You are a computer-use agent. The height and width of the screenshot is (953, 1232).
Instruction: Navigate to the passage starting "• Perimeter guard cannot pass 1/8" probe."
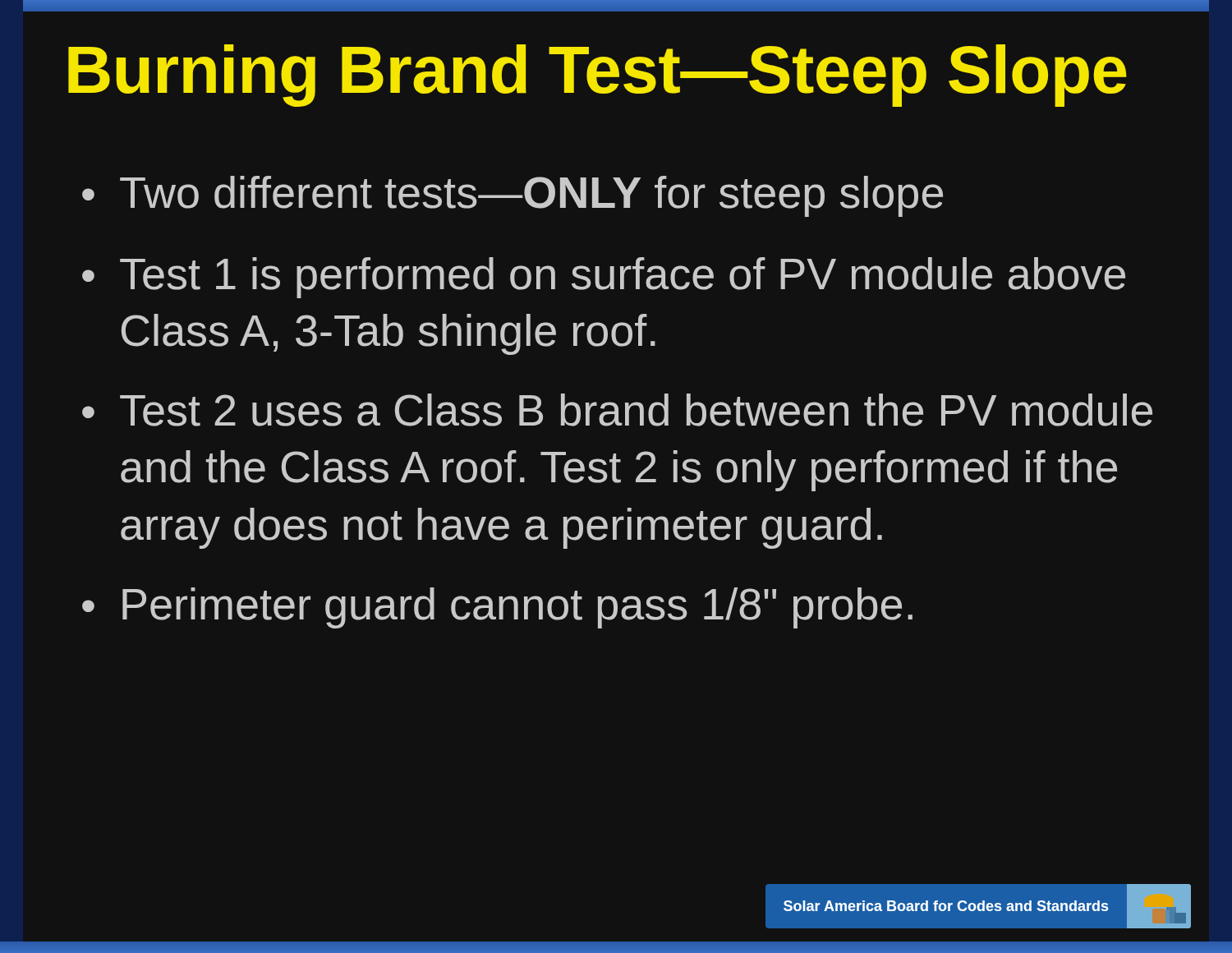point(498,605)
